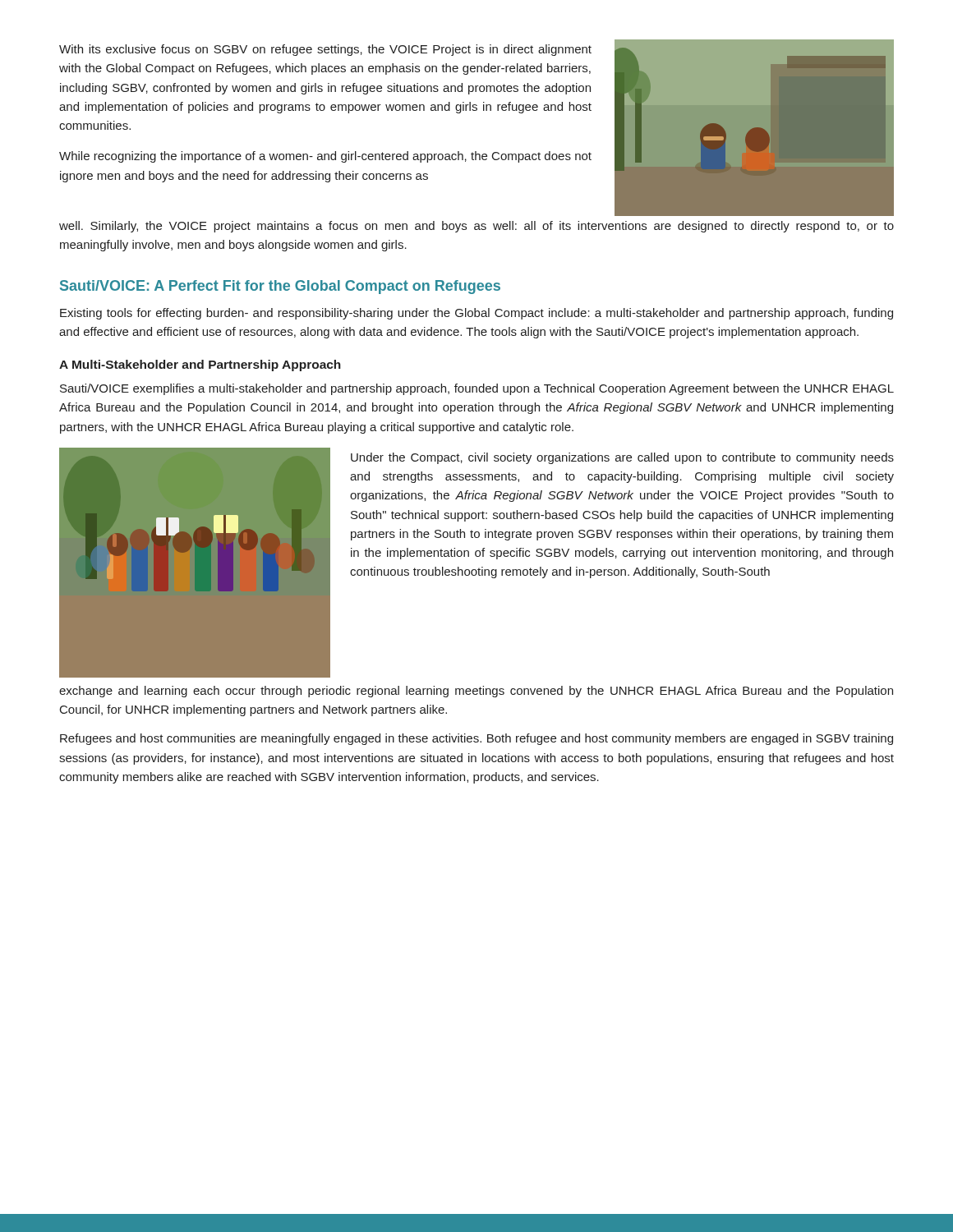The height and width of the screenshot is (1232, 953).
Task: Find the block on this page that starts "Sauti/VOICE exemplifies a multi-stakeholder and partnership approach,"
Action: tap(476, 407)
